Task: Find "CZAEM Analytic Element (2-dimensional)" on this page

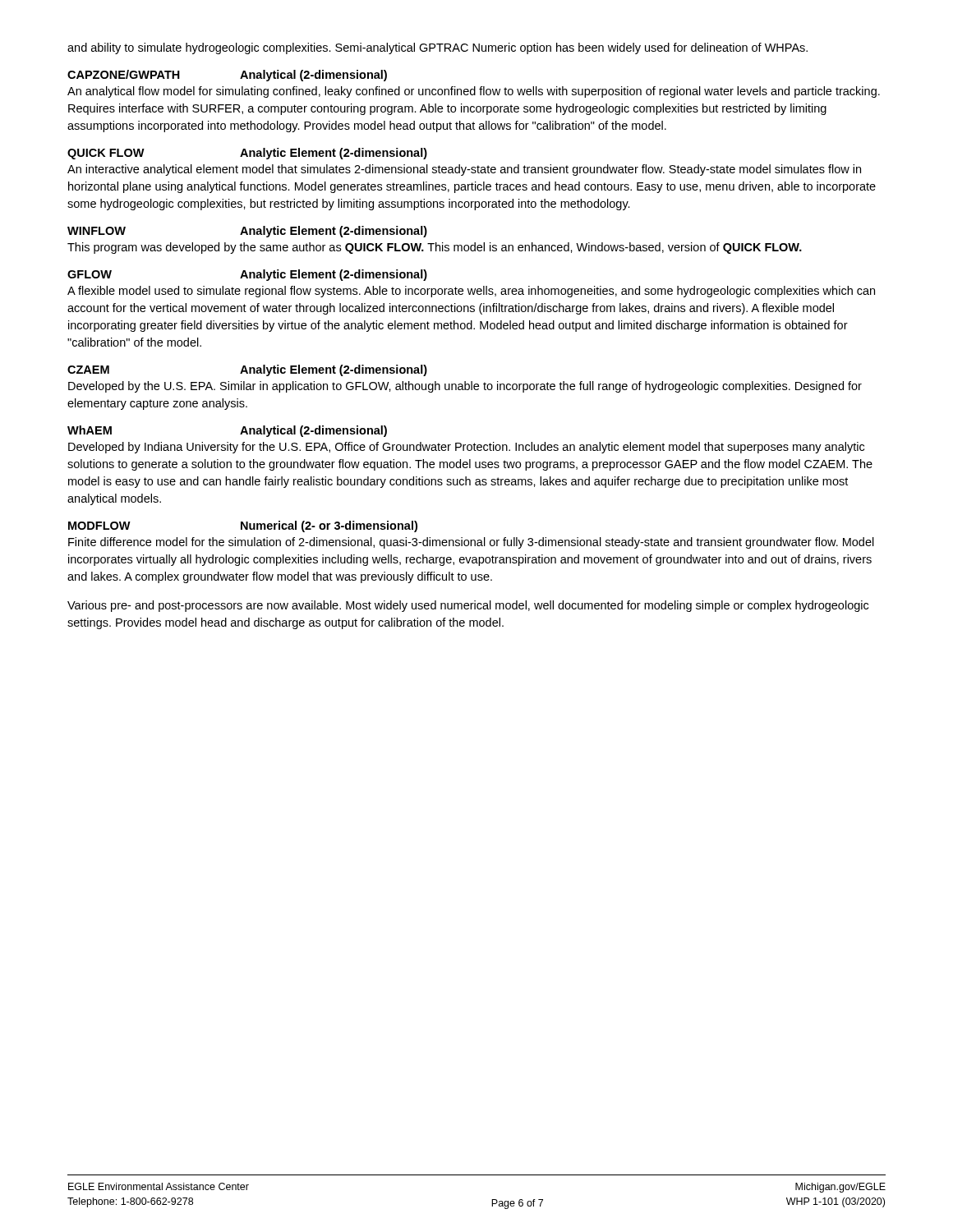Action: pyautogui.click(x=247, y=370)
